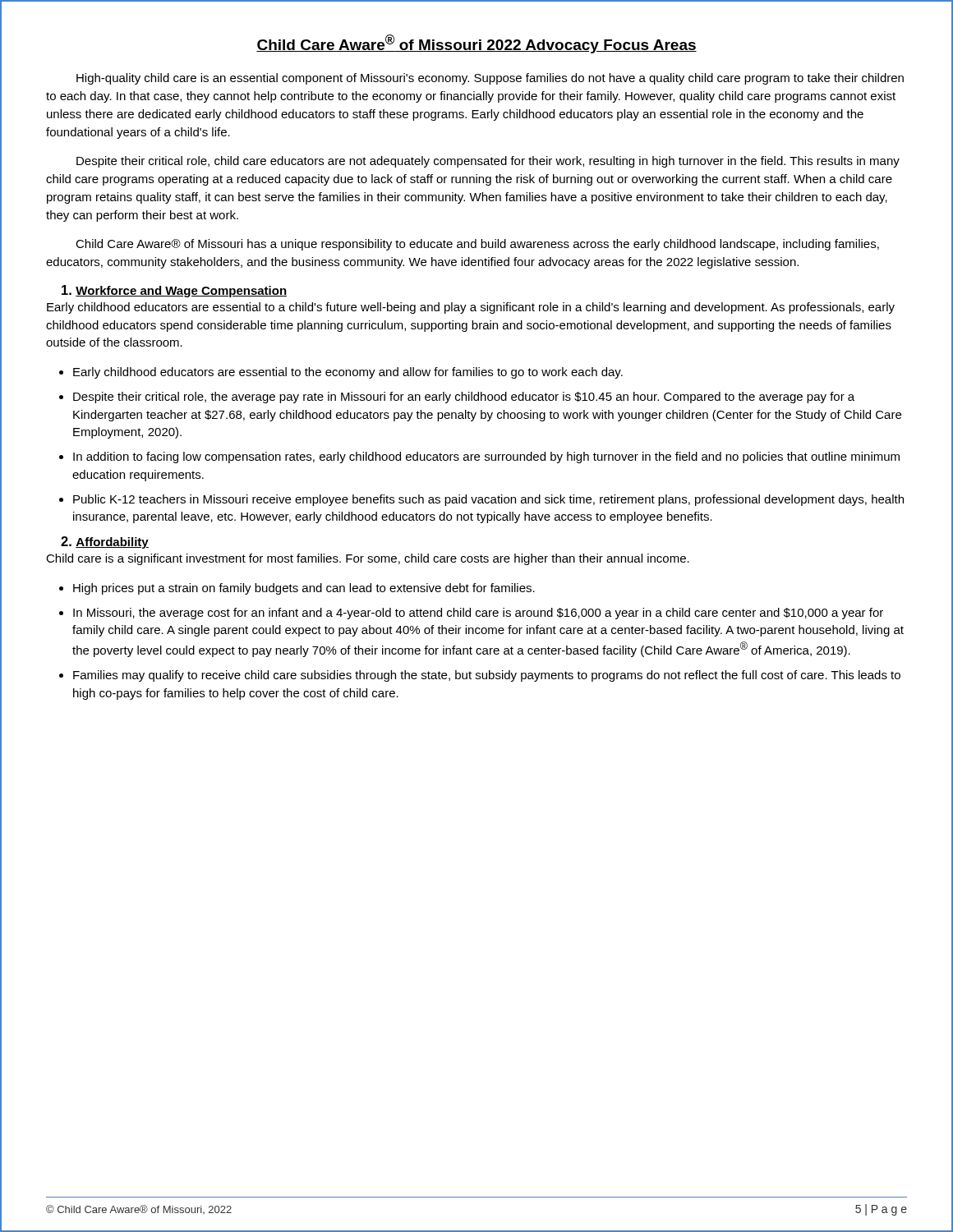Point to "1. Workforce and Wage Compensation"

[x=174, y=290]
